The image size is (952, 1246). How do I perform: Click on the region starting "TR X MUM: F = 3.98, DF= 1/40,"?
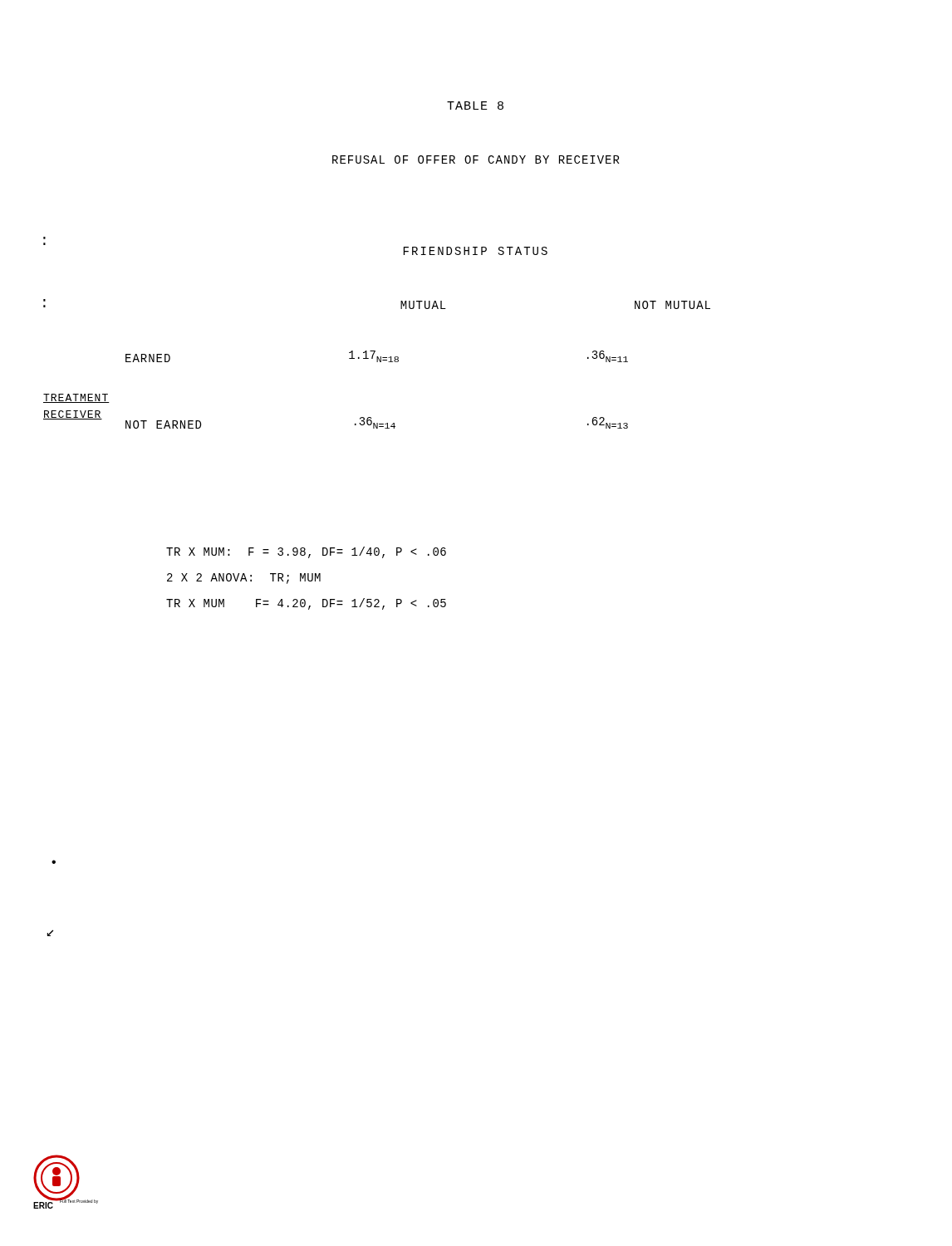307,578
